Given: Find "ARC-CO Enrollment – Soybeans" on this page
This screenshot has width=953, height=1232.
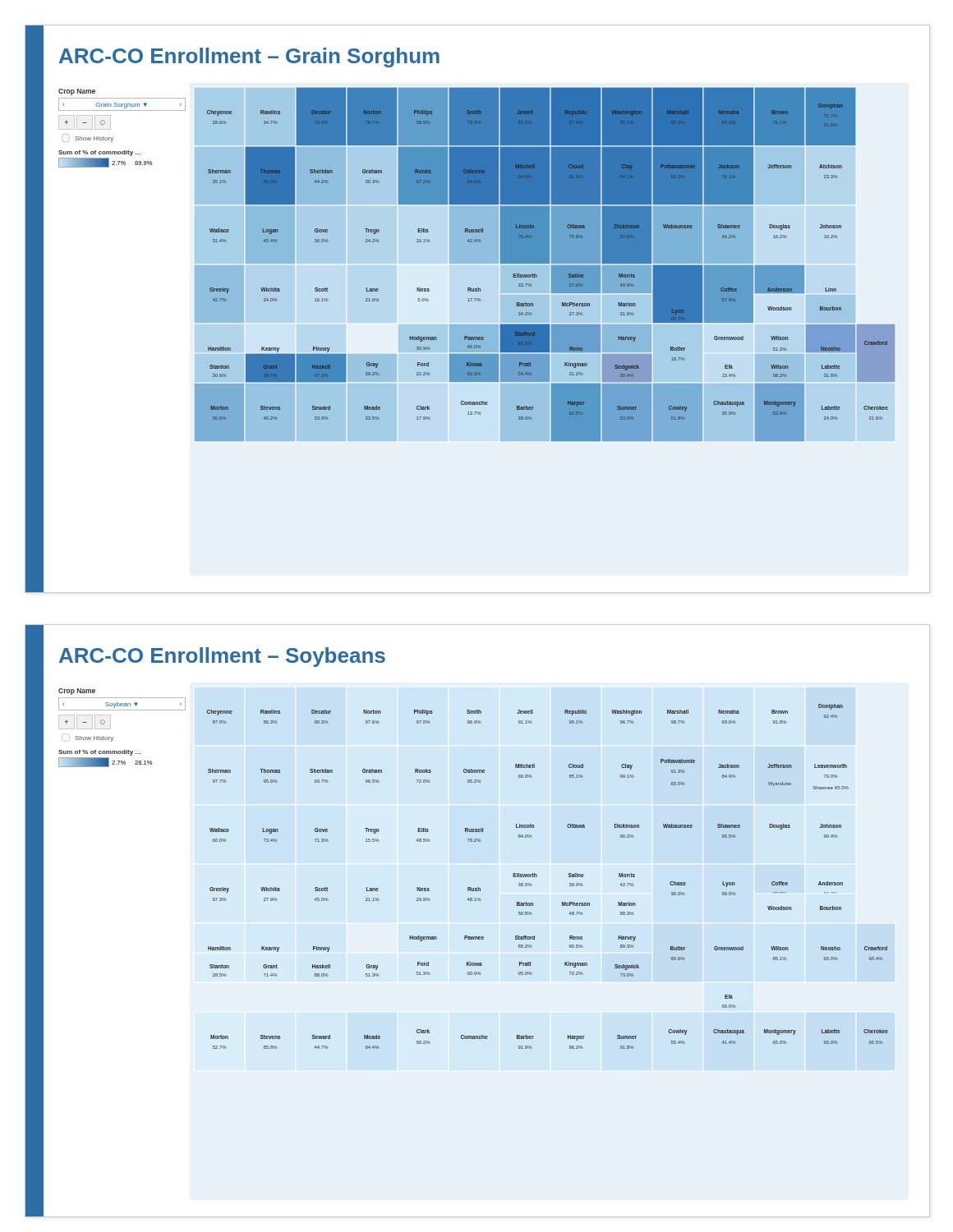Looking at the screenshot, I should tap(222, 655).
